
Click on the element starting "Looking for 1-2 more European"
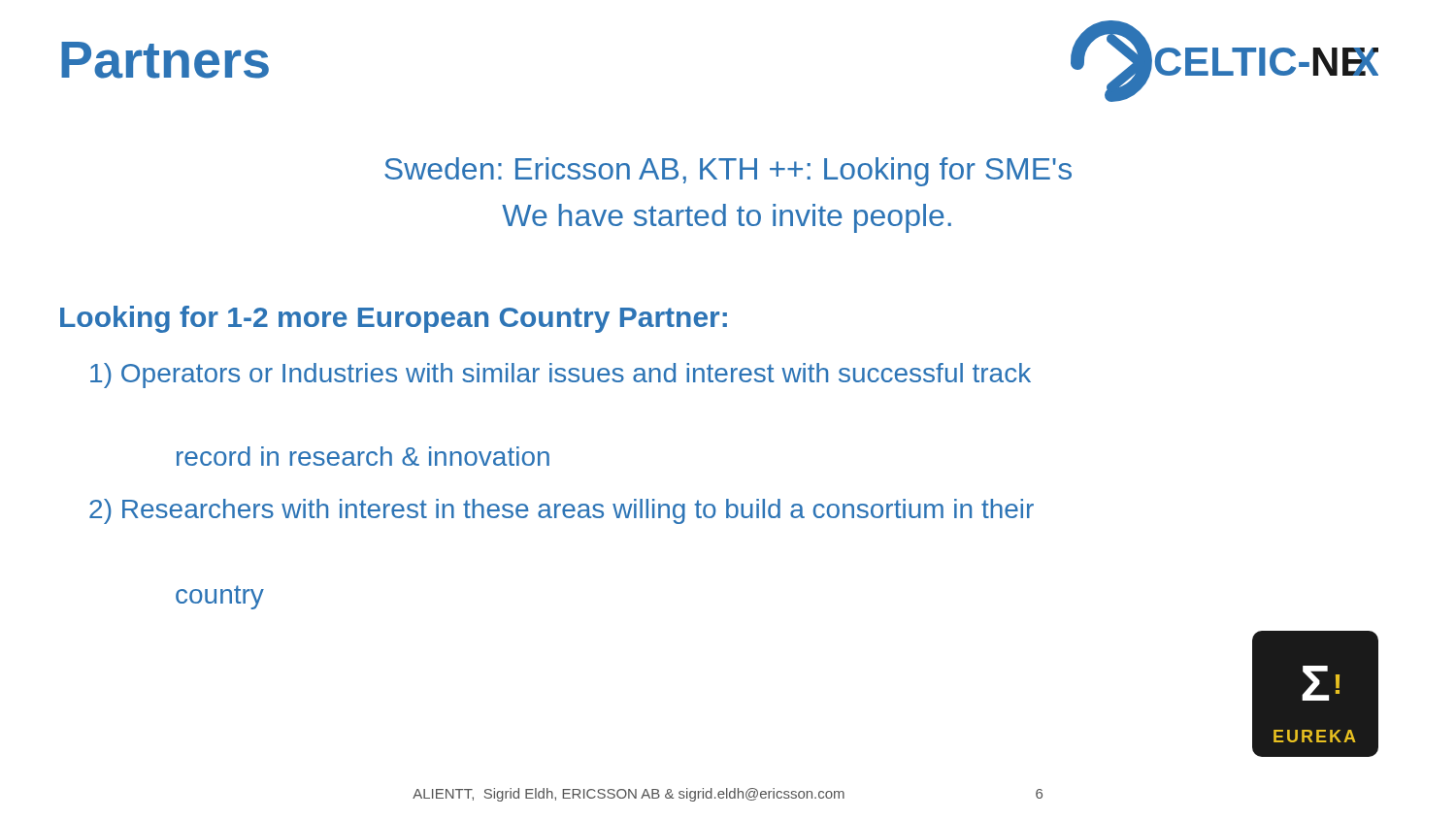[394, 317]
